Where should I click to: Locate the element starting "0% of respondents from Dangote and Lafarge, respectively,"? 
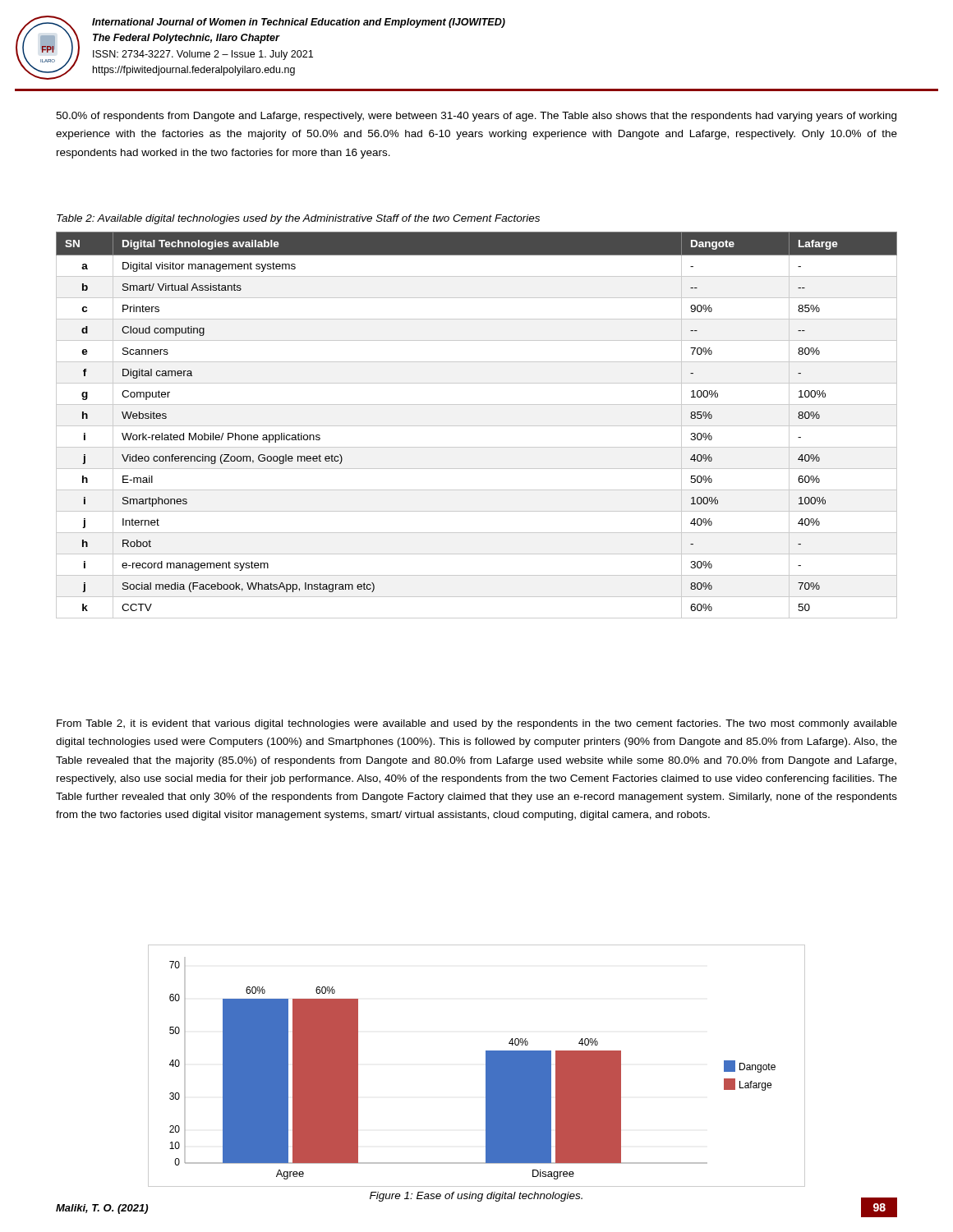tap(476, 134)
